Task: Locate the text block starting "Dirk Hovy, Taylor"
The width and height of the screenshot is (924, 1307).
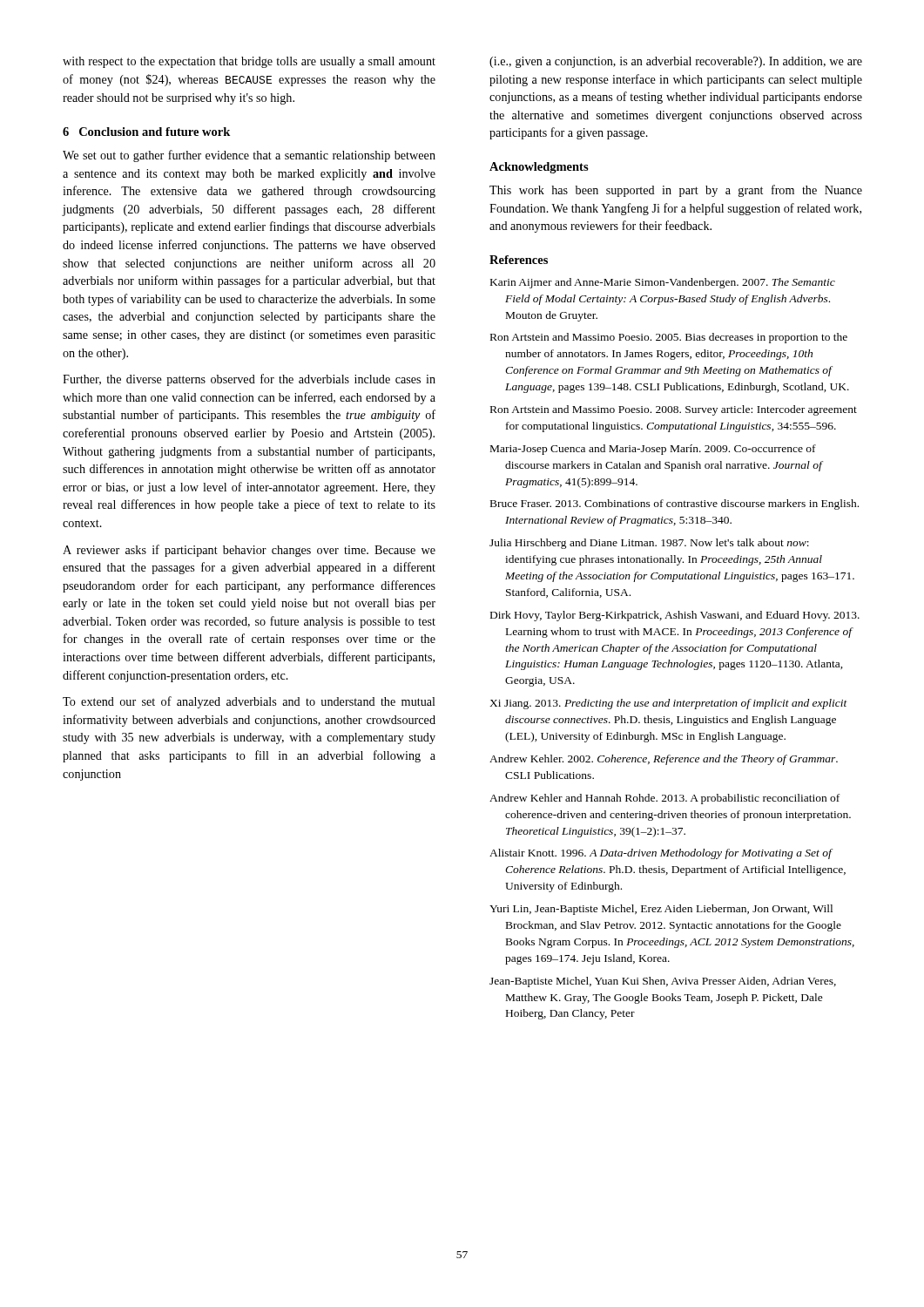Action: 675,647
